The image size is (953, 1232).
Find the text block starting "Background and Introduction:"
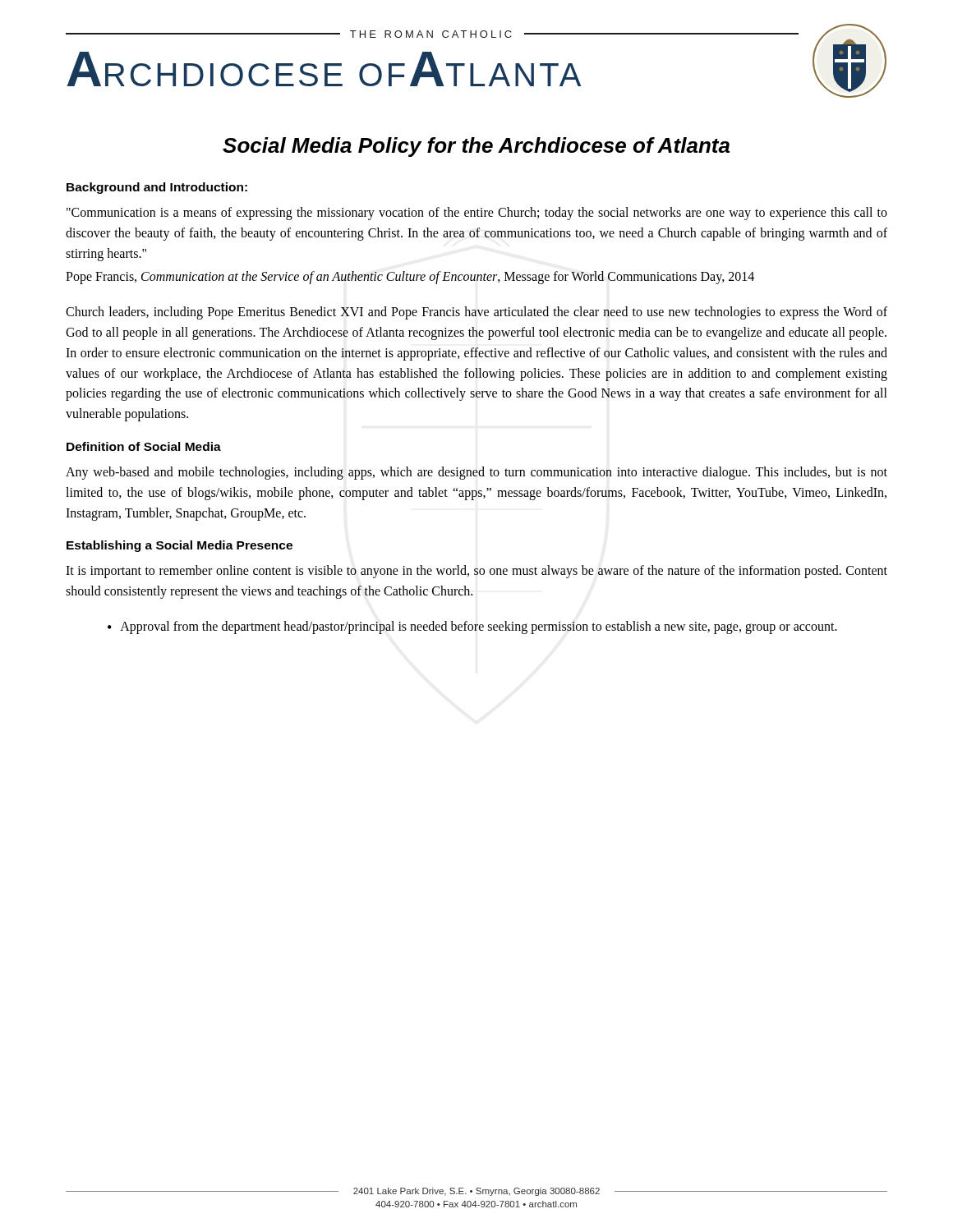pyautogui.click(x=157, y=187)
